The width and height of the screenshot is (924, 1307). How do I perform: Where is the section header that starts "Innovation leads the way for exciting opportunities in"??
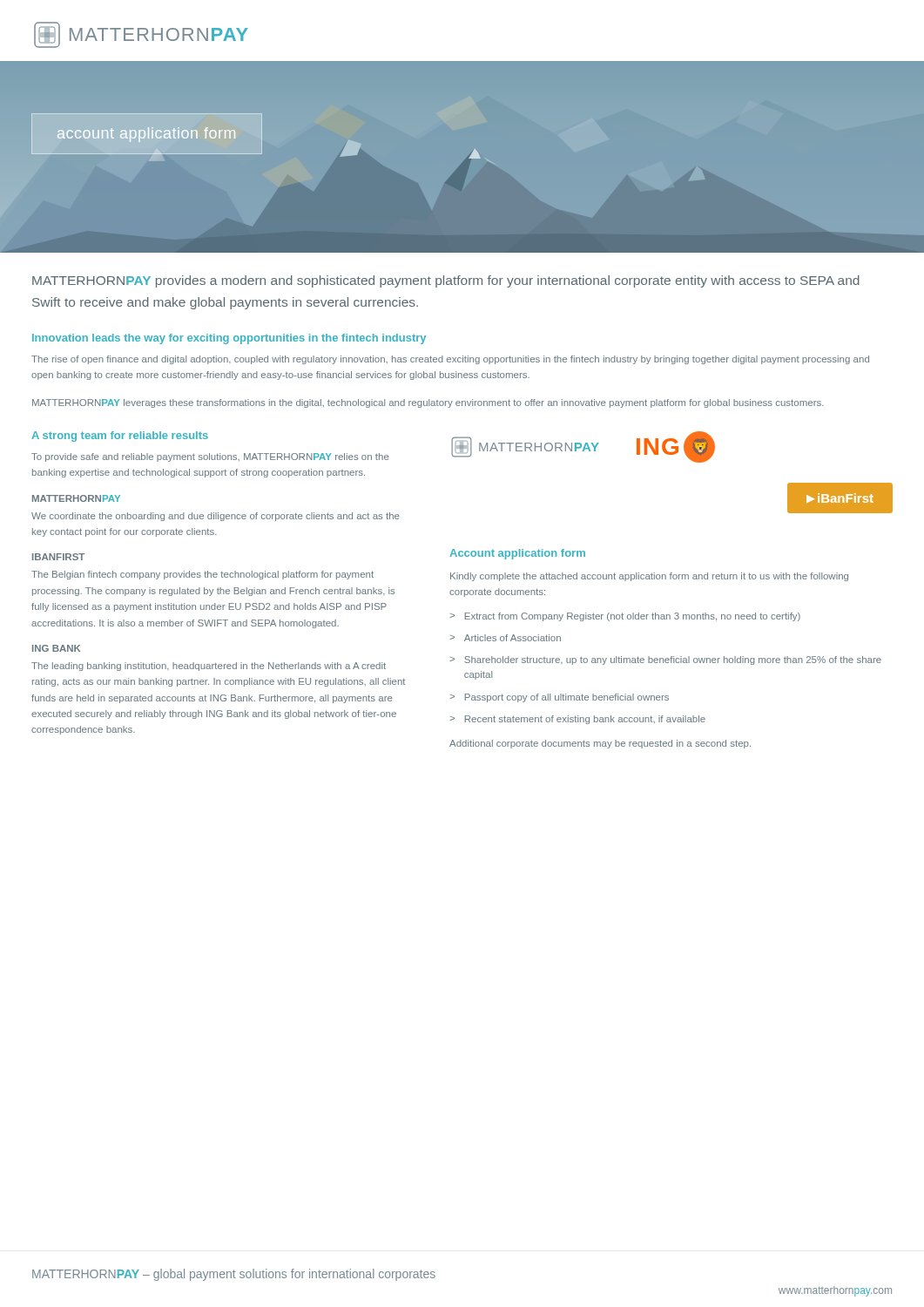click(229, 337)
